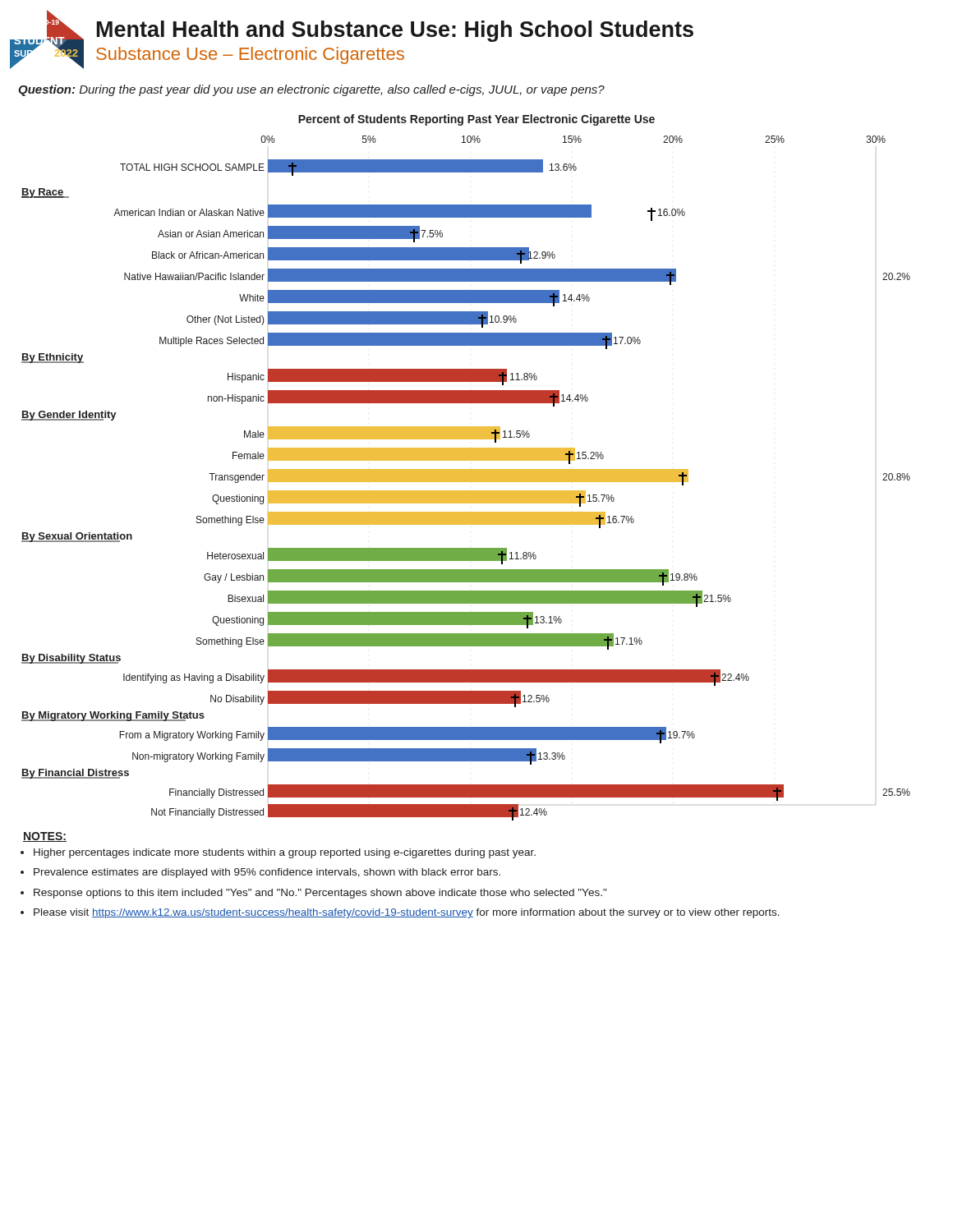Image resolution: width=953 pixels, height=1232 pixels.
Task: Navigate to the block starting "Higher percentages indicate more students within a group"
Action: coord(285,852)
